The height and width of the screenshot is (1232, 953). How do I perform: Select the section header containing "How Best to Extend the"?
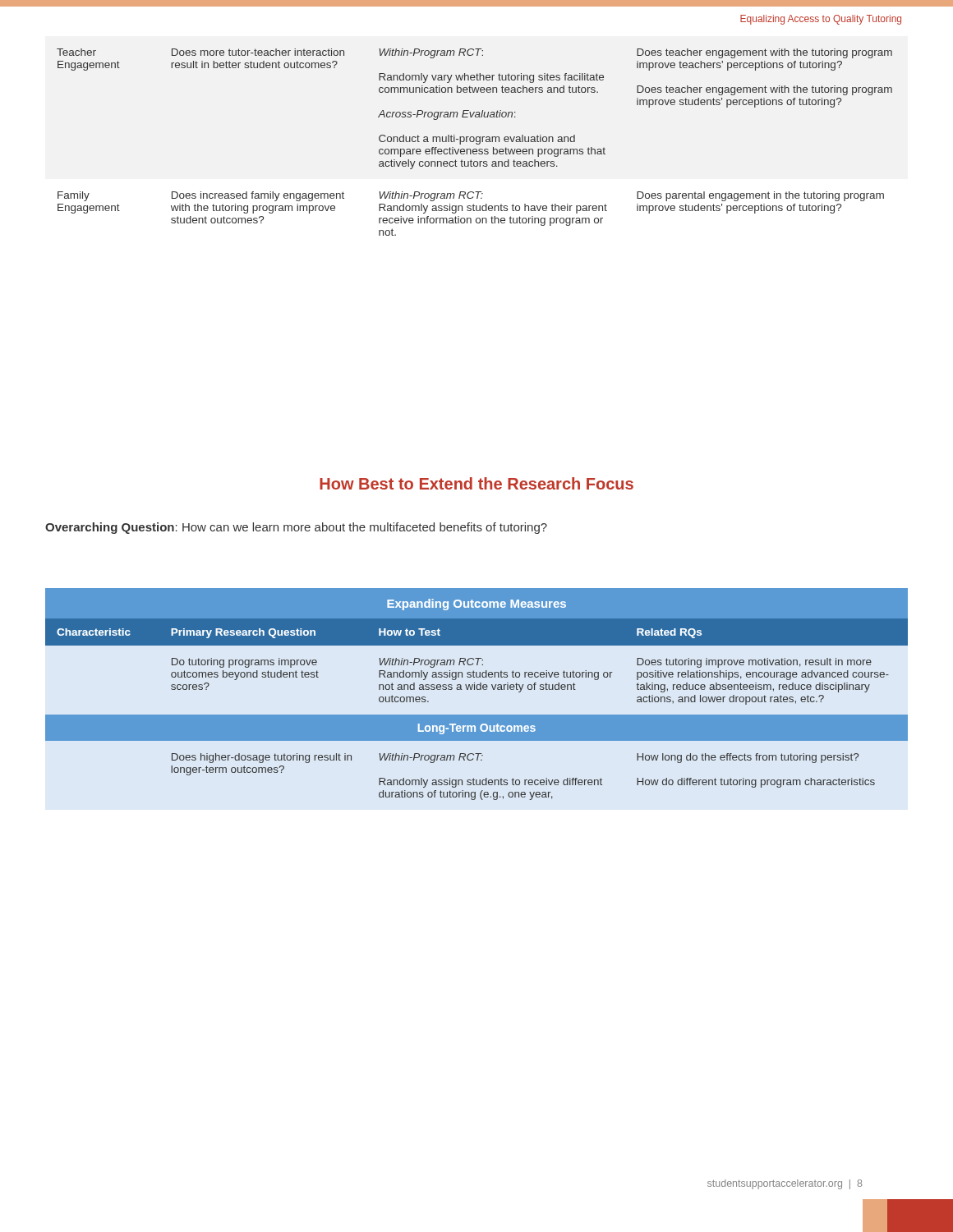click(476, 484)
